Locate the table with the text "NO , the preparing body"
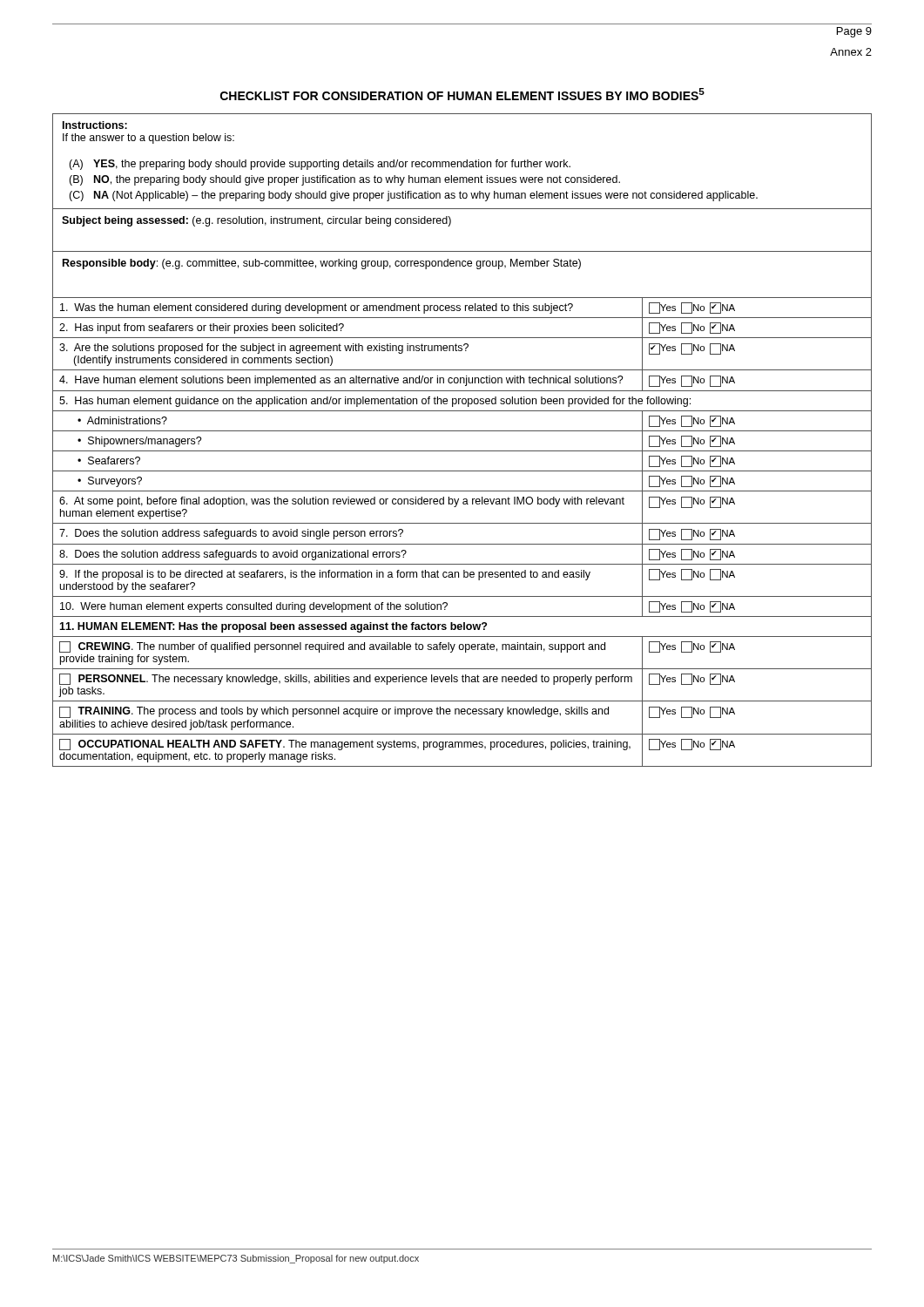The image size is (924, 1307). [462, 440]
